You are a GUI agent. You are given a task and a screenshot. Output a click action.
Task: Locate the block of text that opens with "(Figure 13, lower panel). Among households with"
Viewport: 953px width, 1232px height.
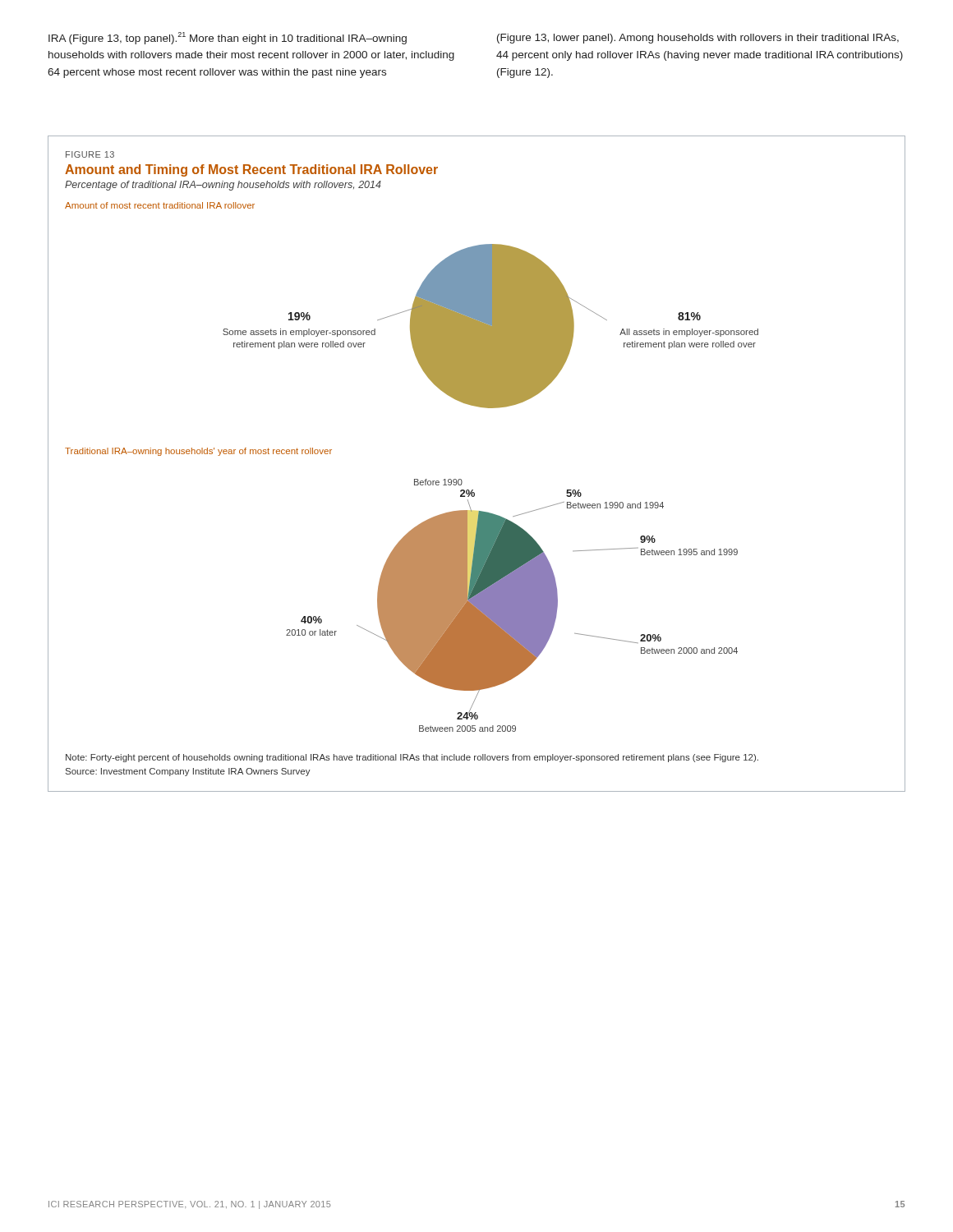coord(700,55)
